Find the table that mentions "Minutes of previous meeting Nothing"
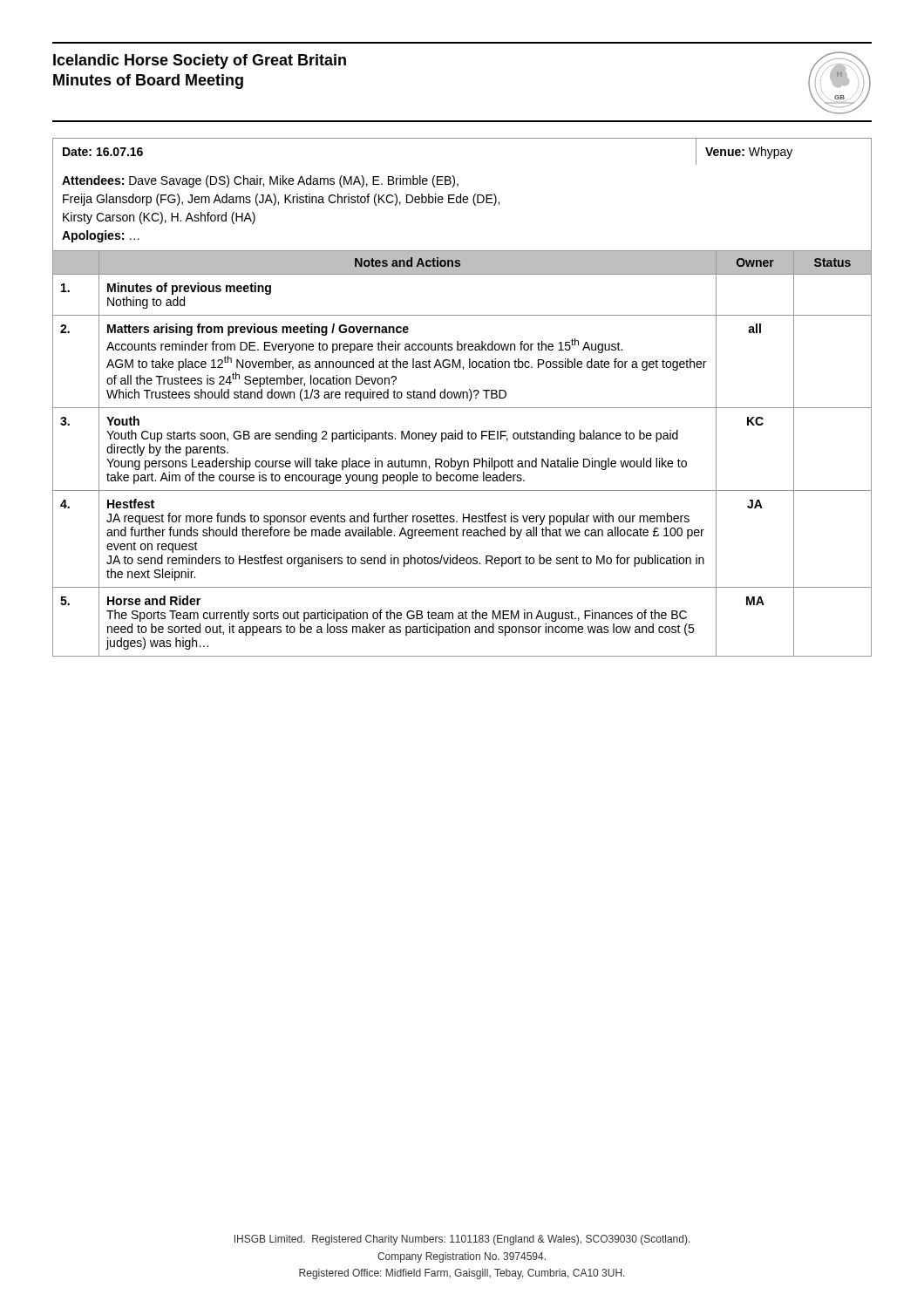 tap(462, 453)
